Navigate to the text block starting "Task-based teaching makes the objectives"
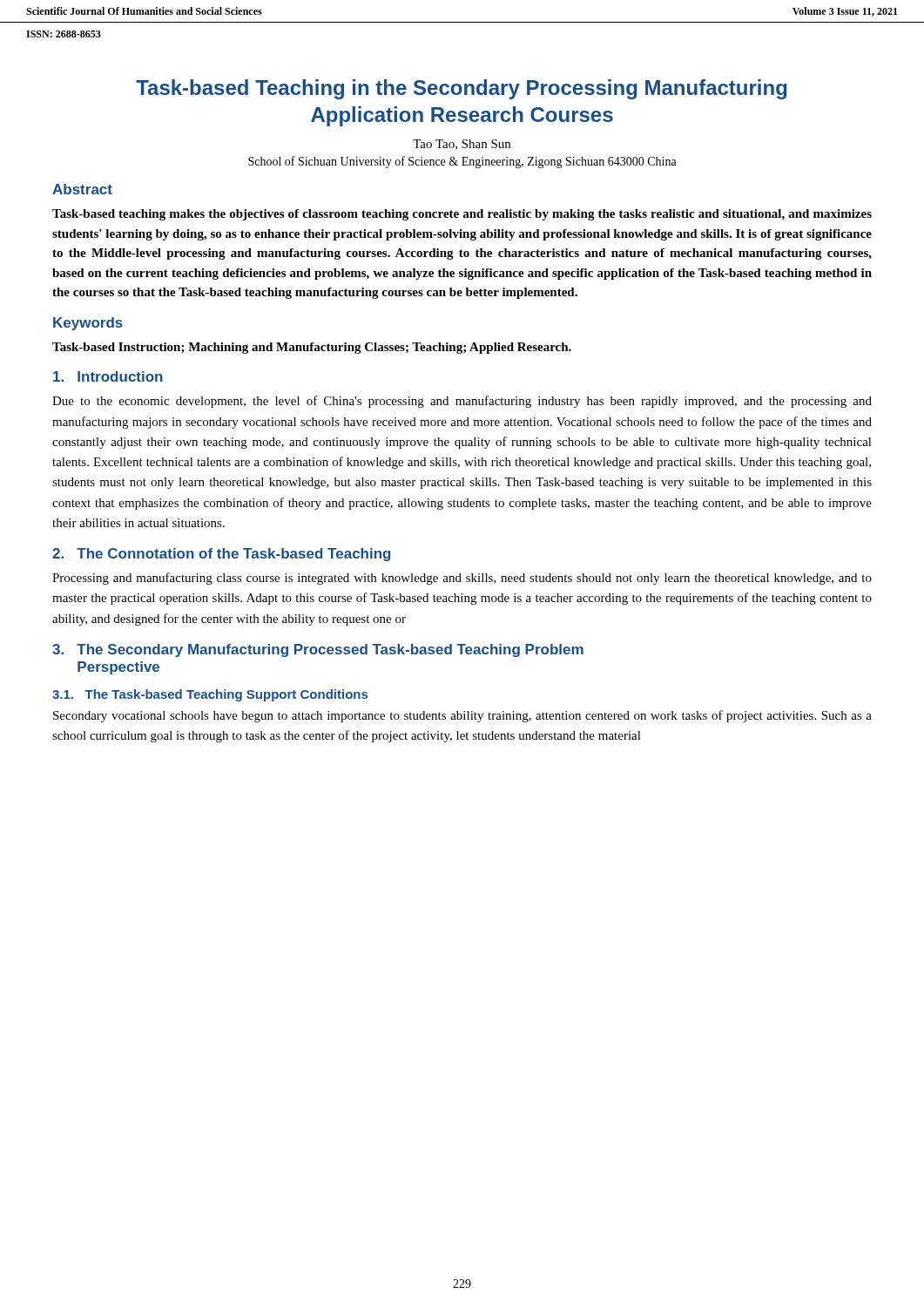 pyautogui.click(x=462, y=253)
